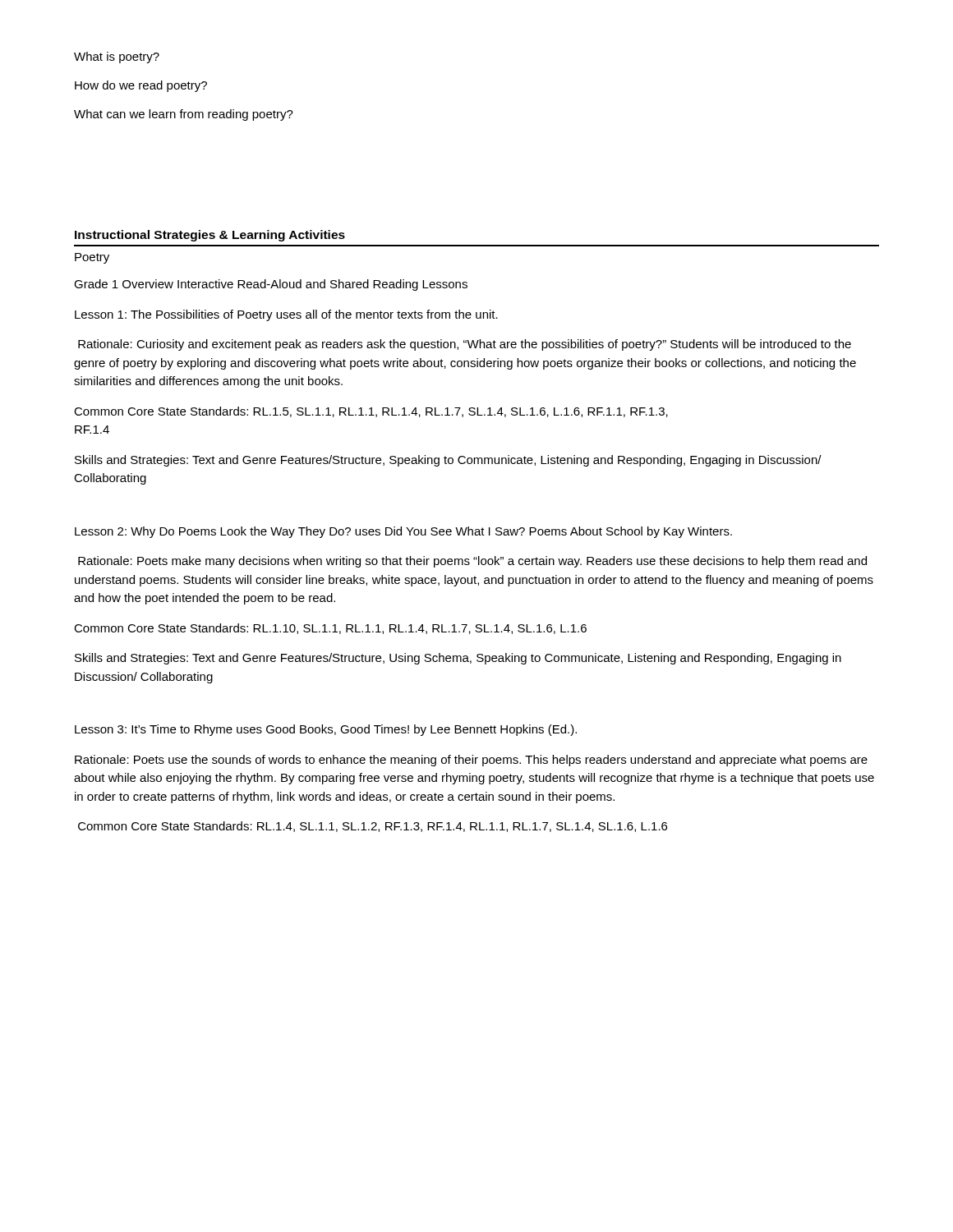The image size is (953, 1232).
Task: Click on the text block that says "Grade 1 Overview Interactive Read-Aloud"
Action: tap(271, 284)
